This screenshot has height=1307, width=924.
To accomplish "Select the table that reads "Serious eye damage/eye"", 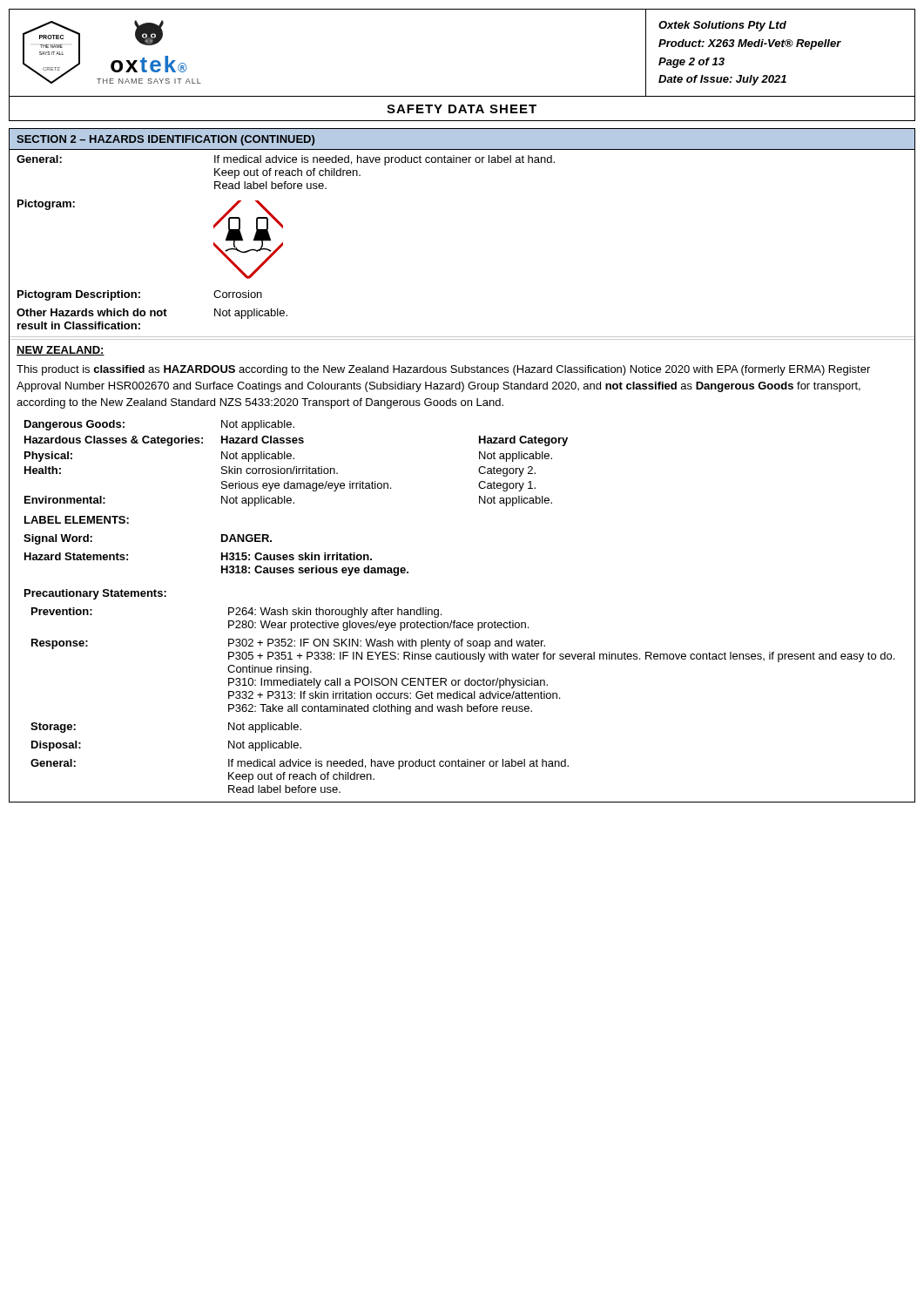I will (x=462, y=462).
